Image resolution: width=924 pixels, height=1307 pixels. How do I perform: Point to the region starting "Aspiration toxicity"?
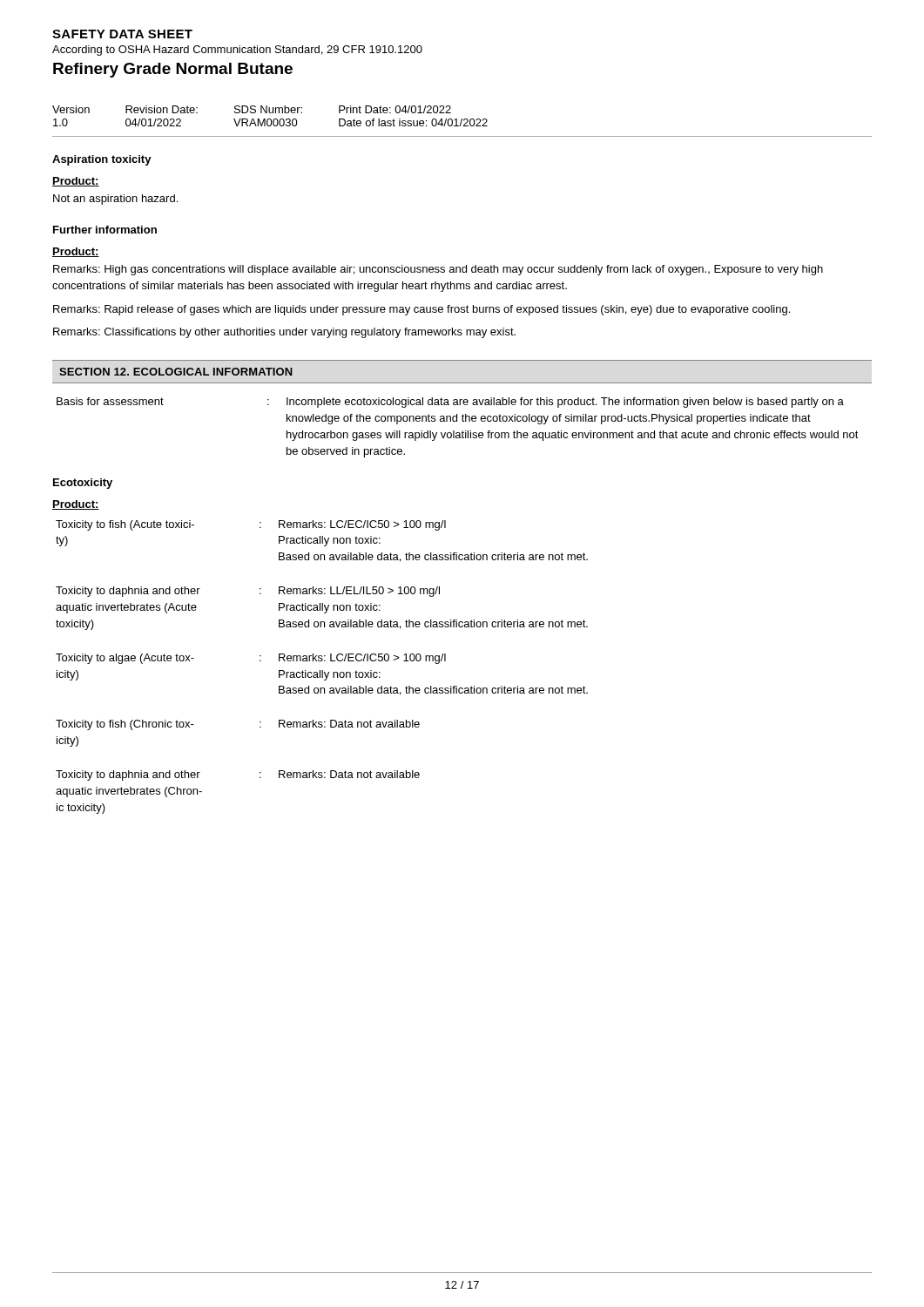point(102,159)
